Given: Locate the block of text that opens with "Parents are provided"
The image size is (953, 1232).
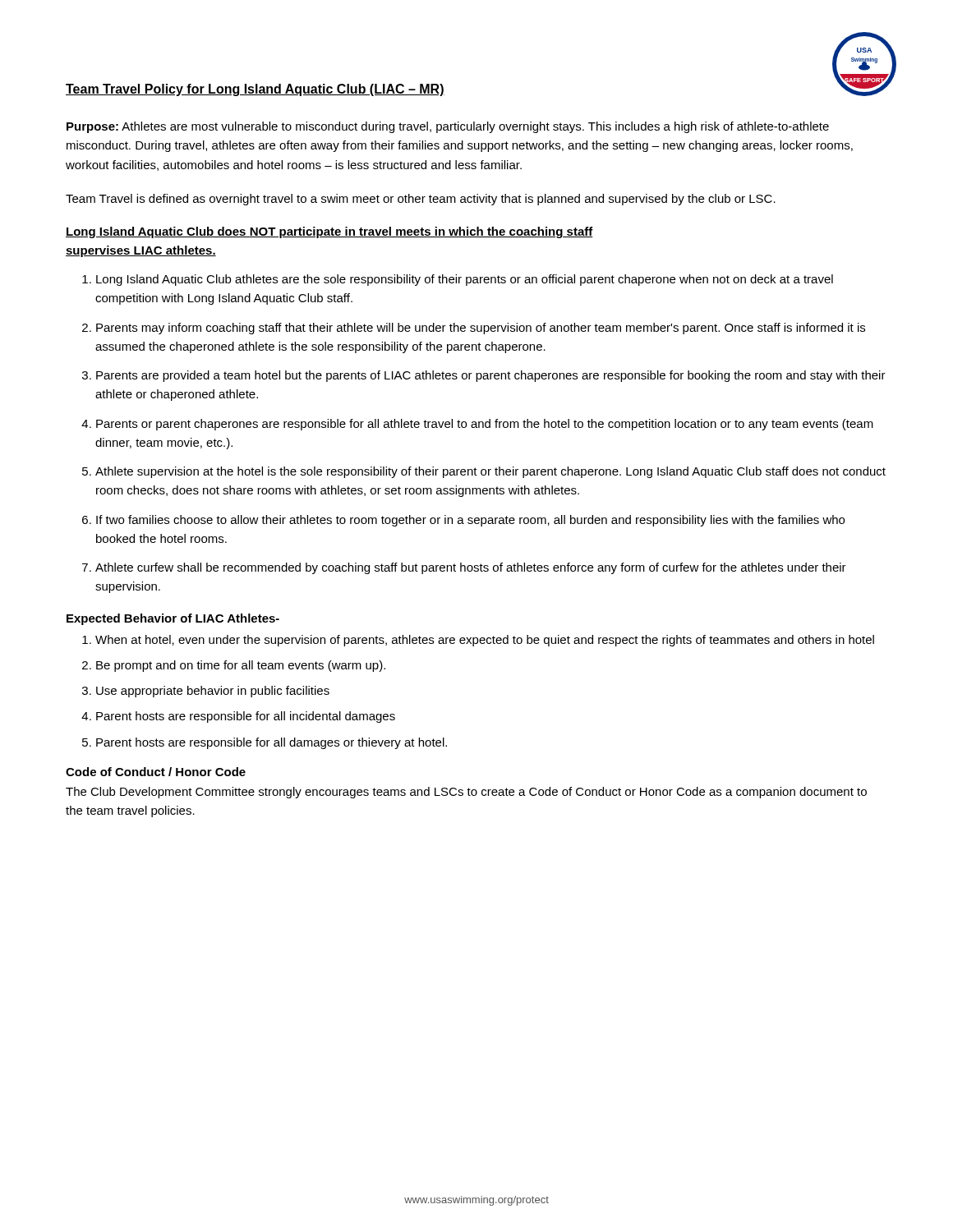Looking at the screenshot, I should click(x=490, y=385).
